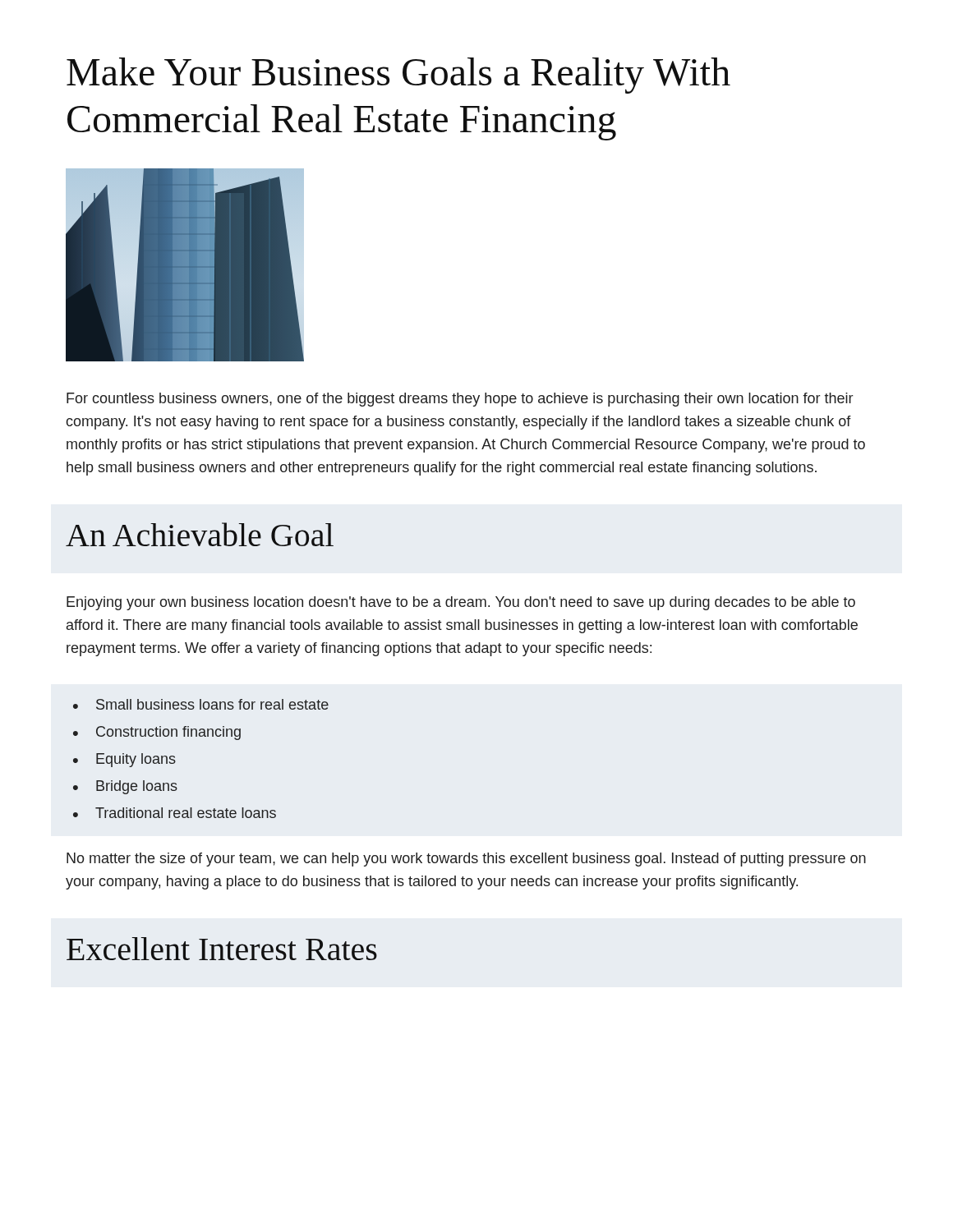The image size is (953, 1232).
Task: Where does it say "•Bridge loans"?
Action: pos(125,788)
